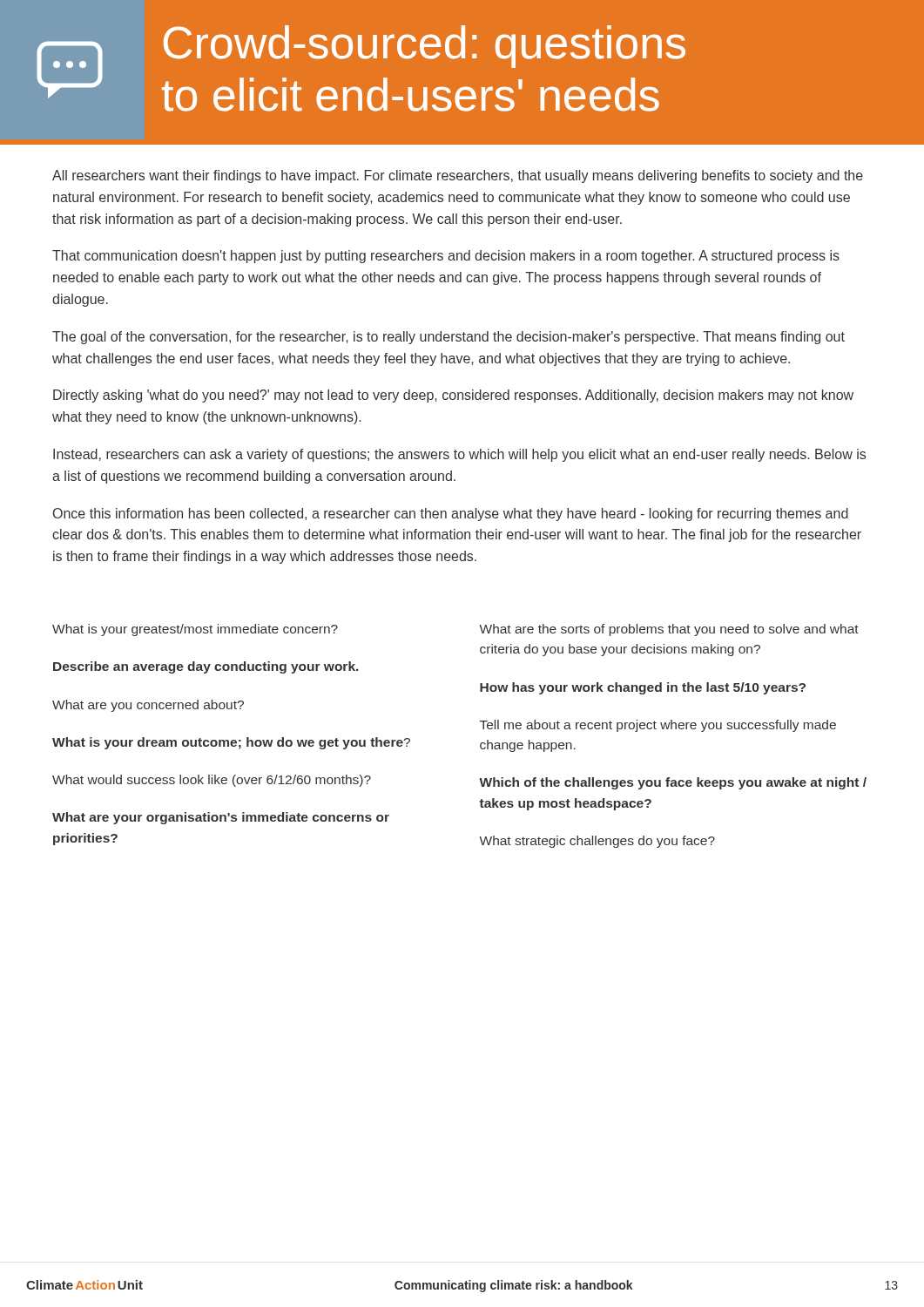This screenshot has height=1307, width=924.
Task: Locate the text block containing "Instead, researchers can ask a variety of"
Action: [462, 466]
